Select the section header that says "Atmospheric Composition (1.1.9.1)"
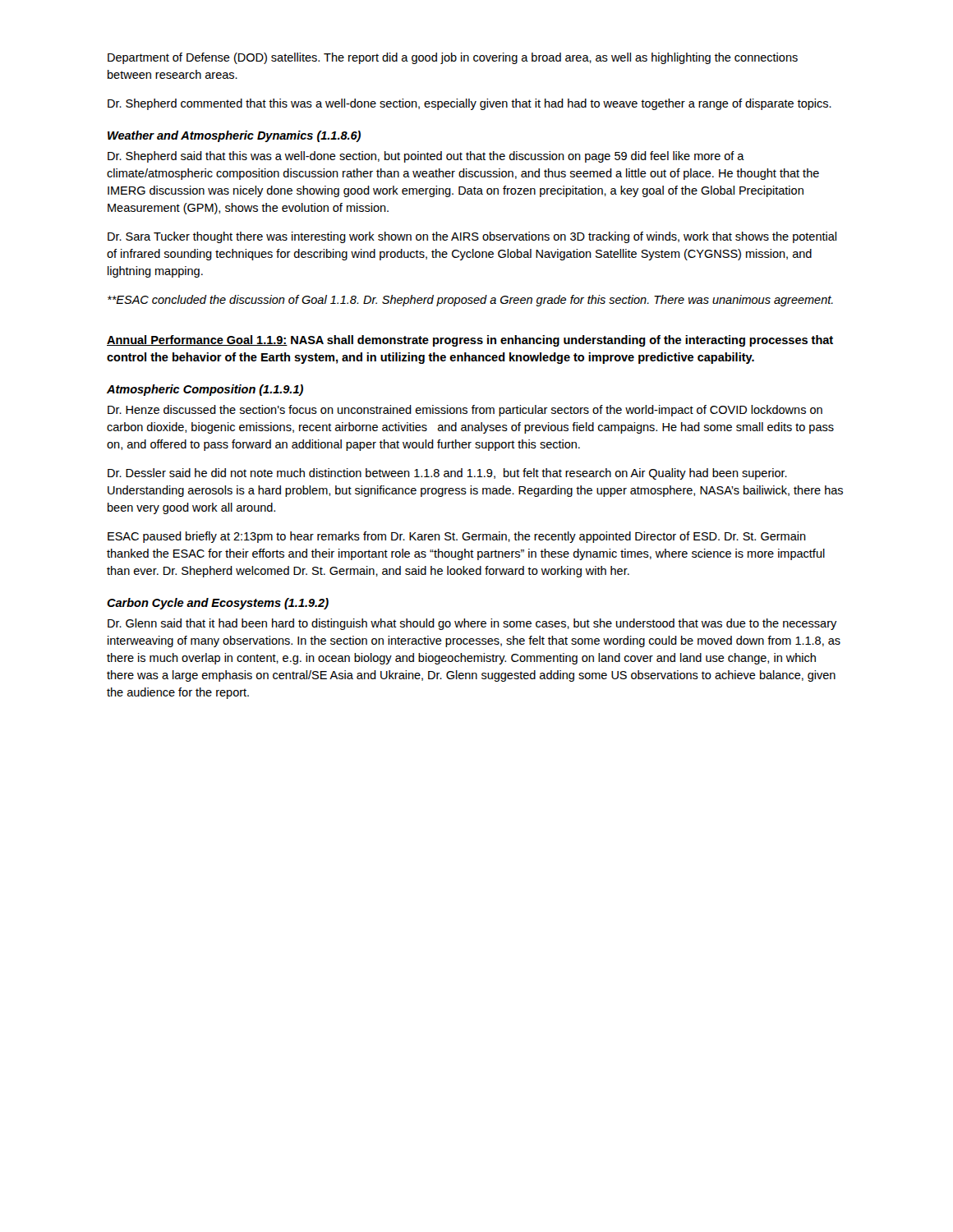The width and height of the screenshot is (953, 1232). click(205, 389)
